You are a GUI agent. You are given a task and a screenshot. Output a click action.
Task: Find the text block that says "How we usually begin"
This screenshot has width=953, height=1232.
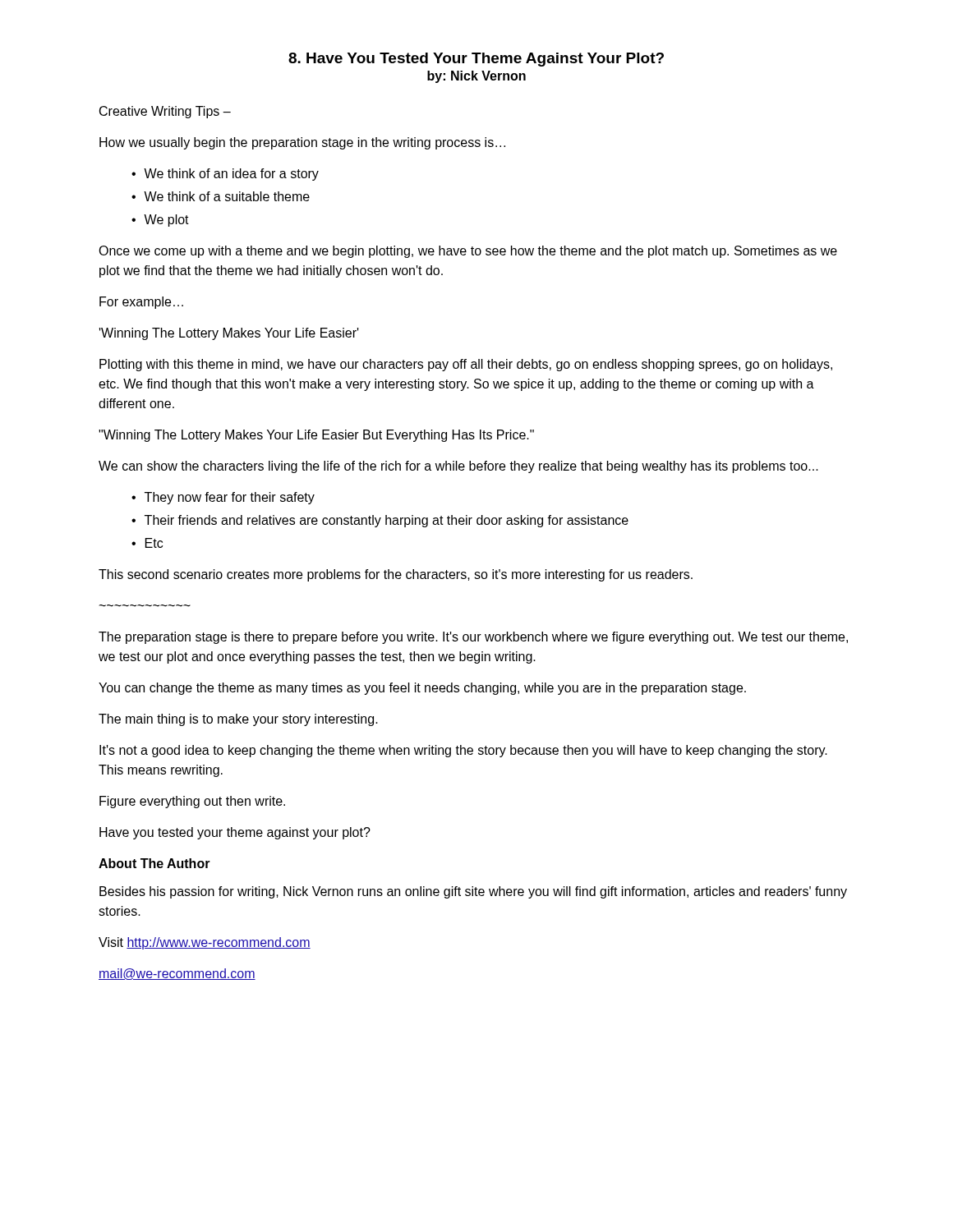[303, 142]
